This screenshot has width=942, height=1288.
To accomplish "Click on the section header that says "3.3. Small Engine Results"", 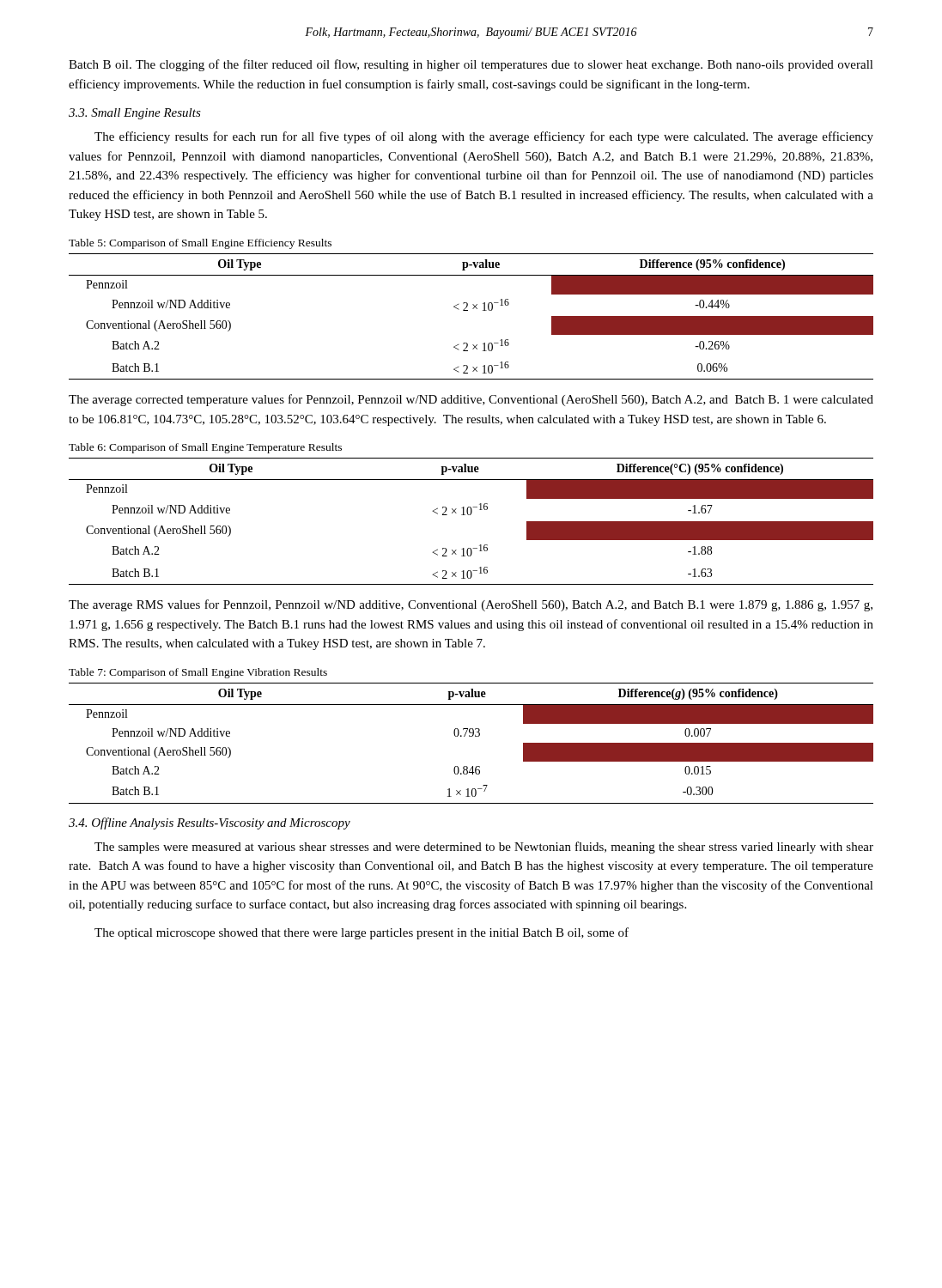I will coord(135,113).
